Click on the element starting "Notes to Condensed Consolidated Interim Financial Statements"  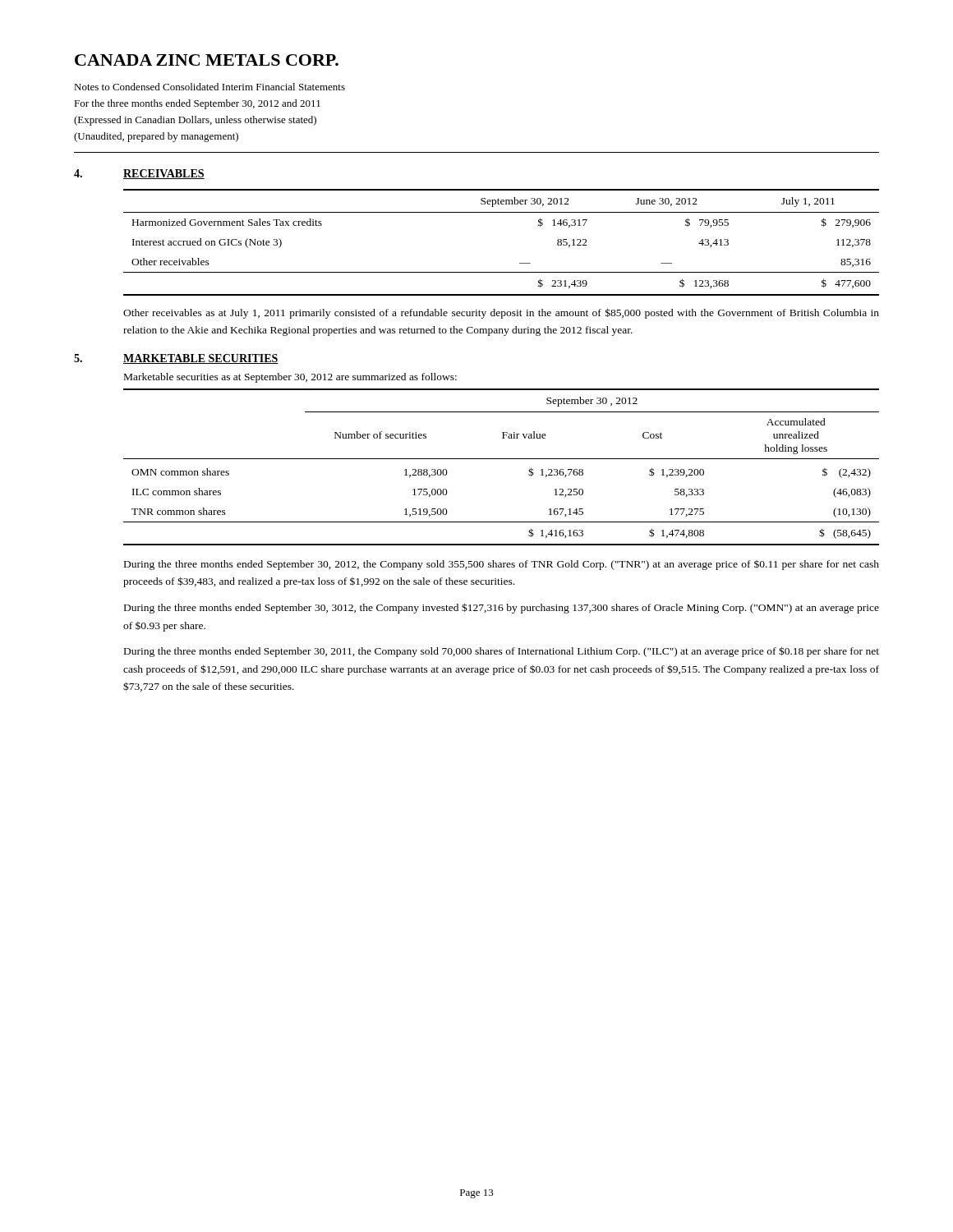point(210,111)
